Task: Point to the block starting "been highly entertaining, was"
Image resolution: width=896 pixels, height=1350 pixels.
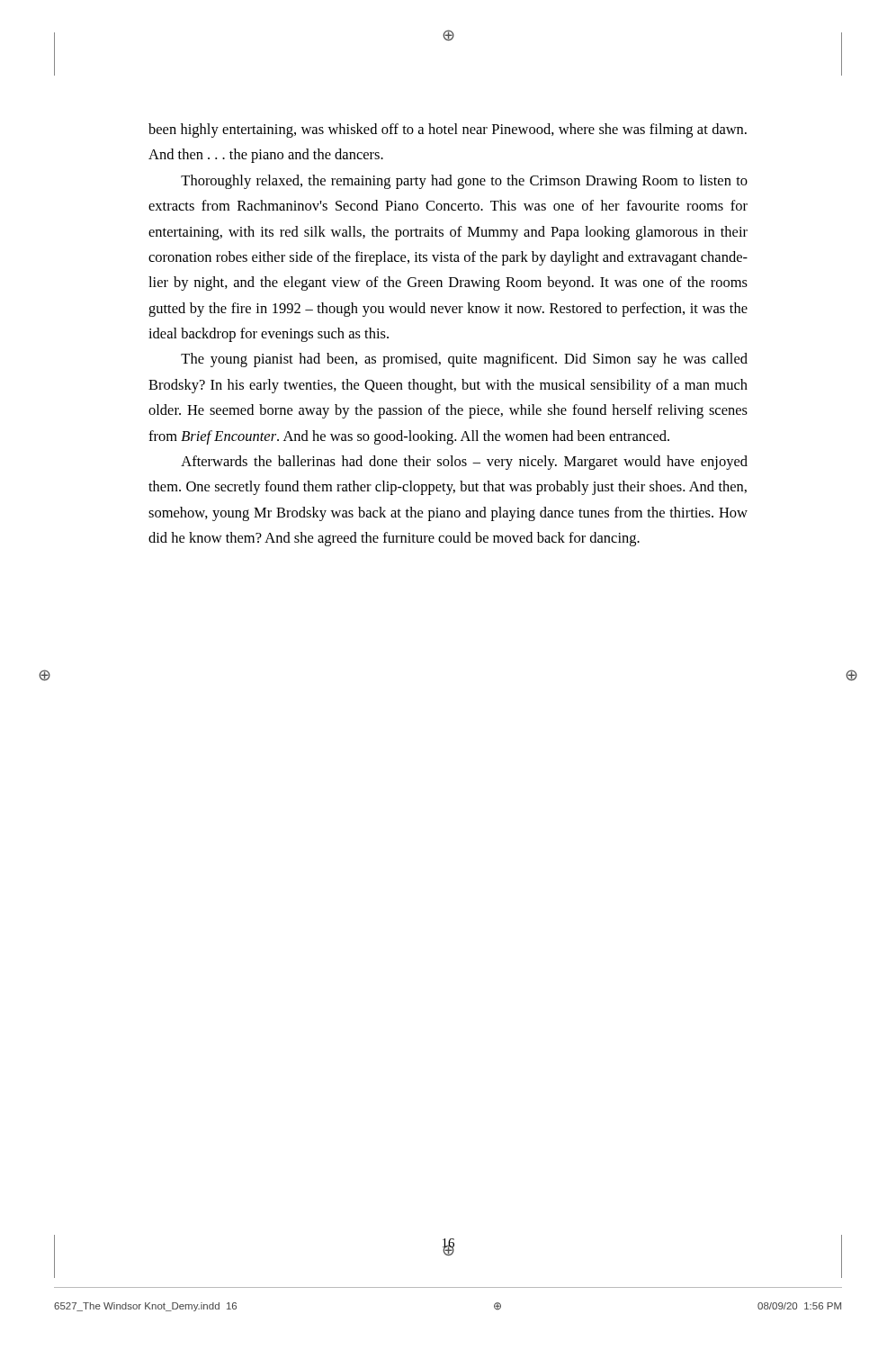Action: pyautogui.click(x=448, y=130)
